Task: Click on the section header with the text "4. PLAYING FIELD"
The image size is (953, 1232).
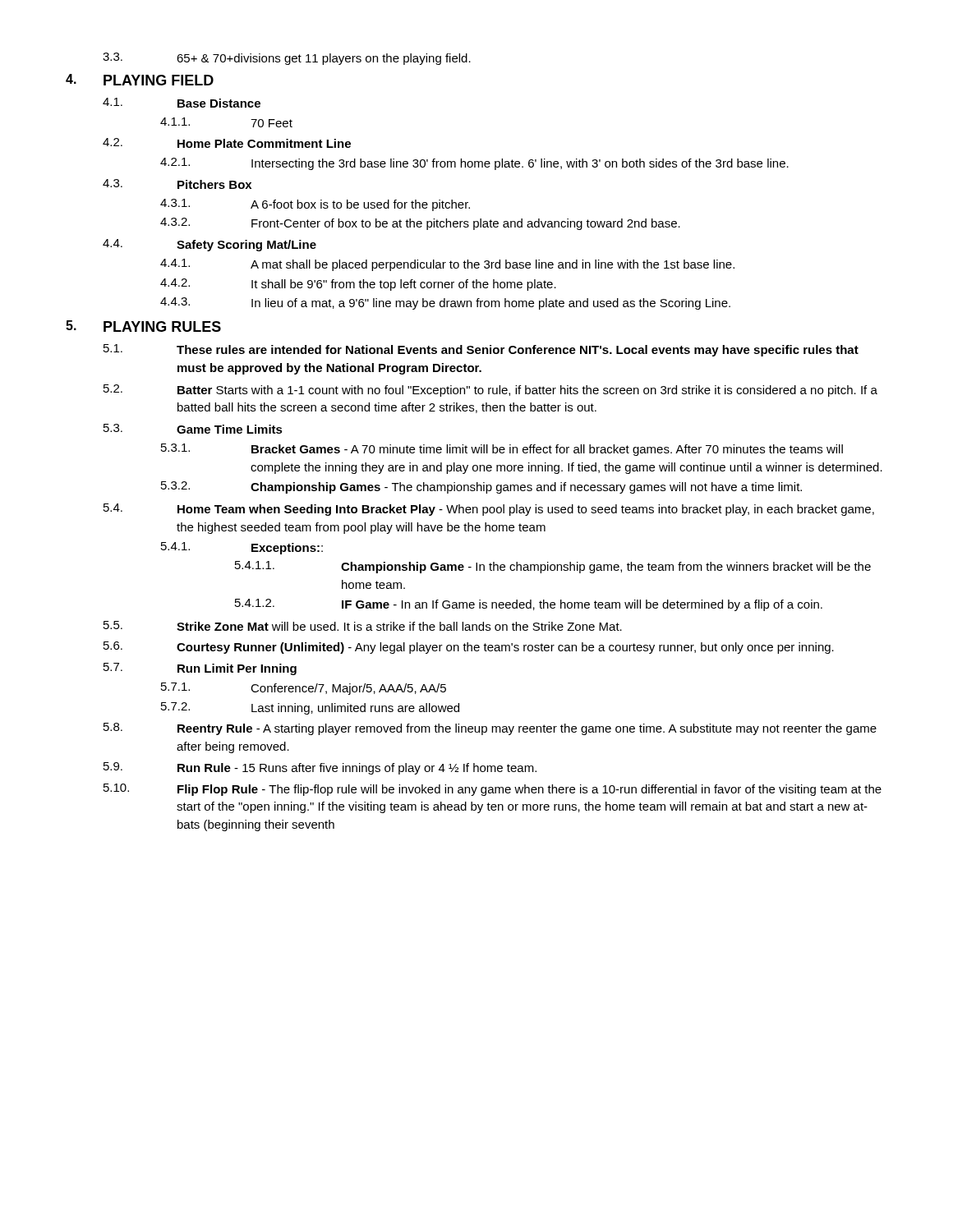Action: click(x=140, y=81)
